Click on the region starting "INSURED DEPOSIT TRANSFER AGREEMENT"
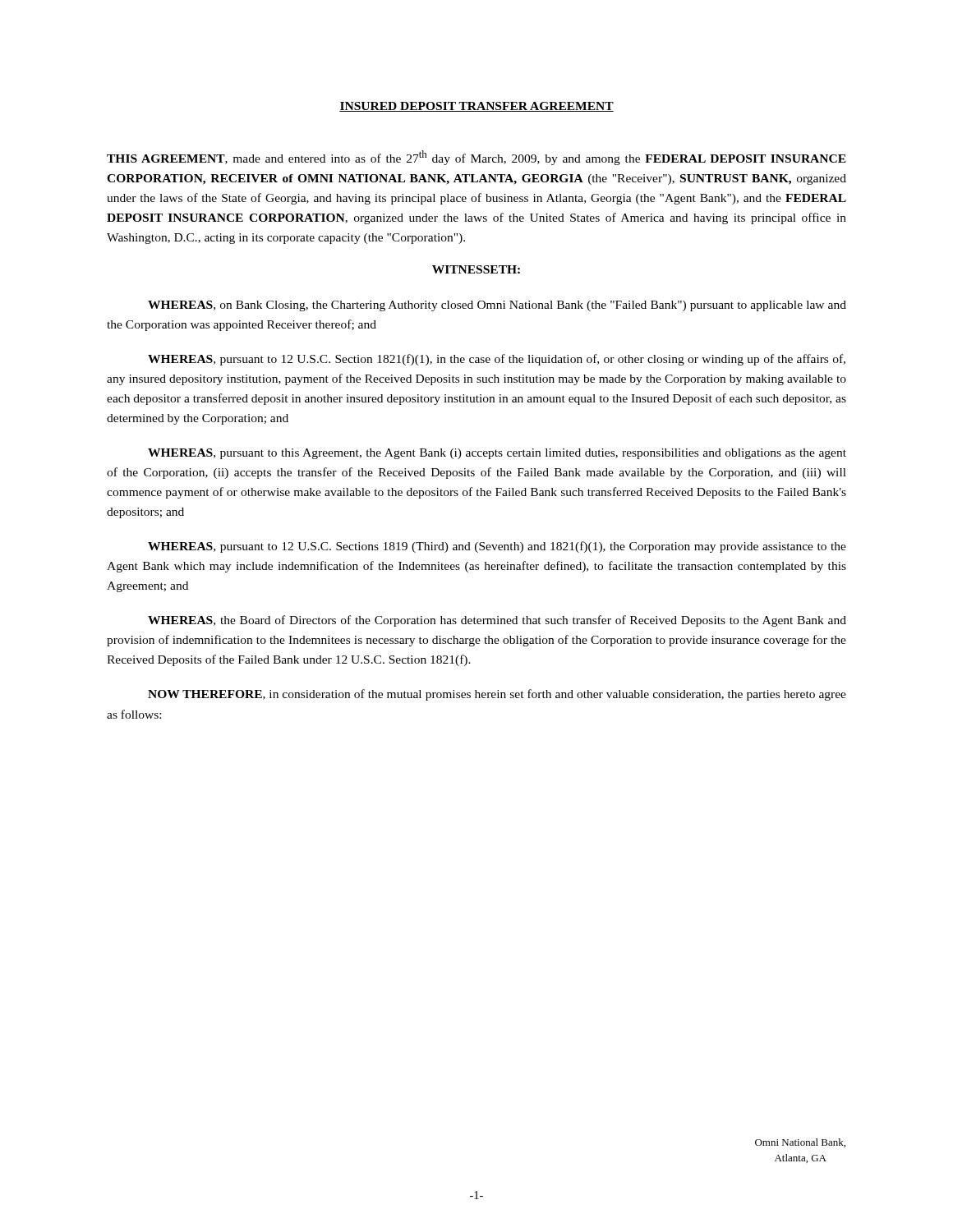This screenshot has height=1232, width=953. (x=476, y=106)
